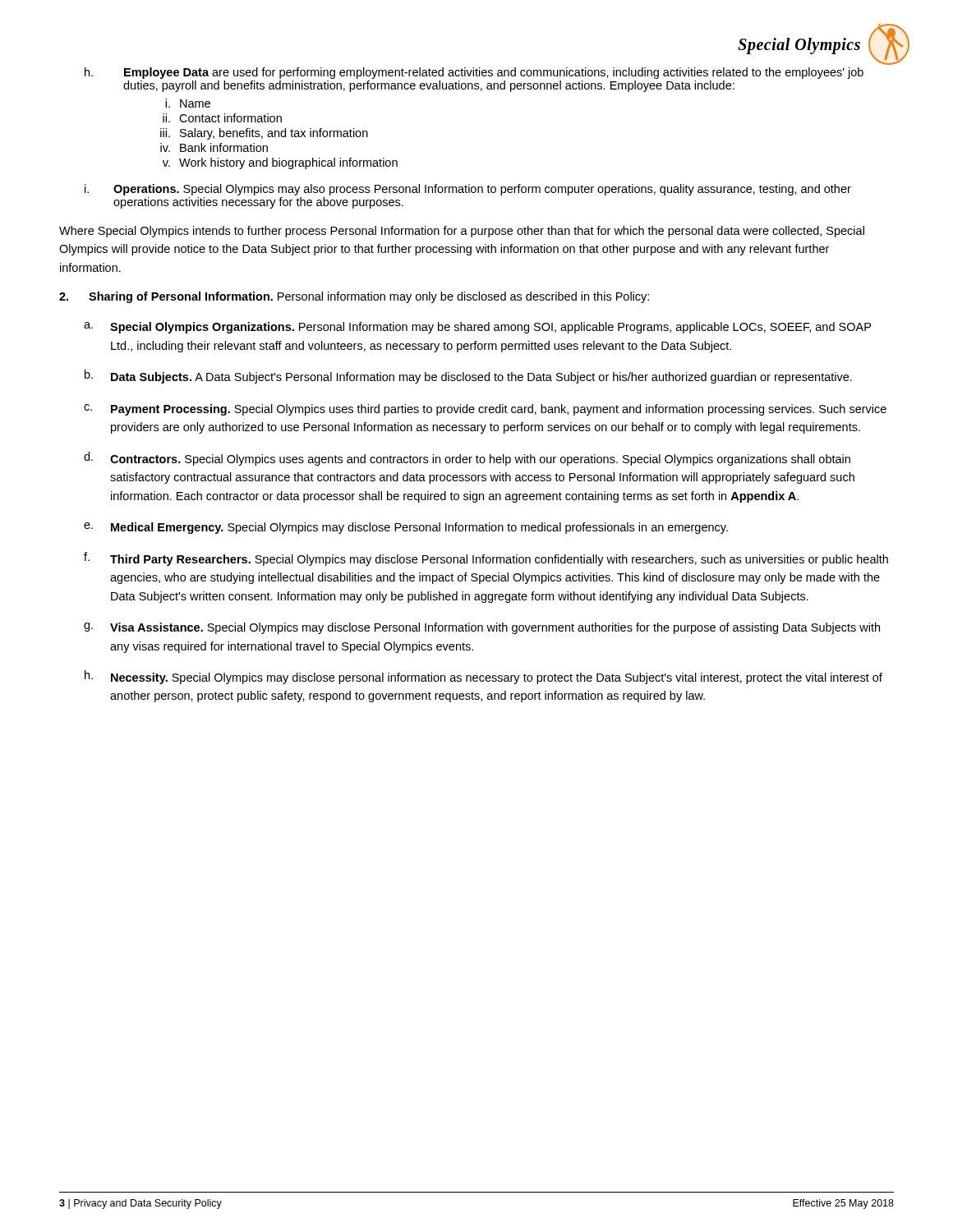
Task: Click the passage that begins "i. Operations. Special Olympics may also process Personal"
Action: coord(476,195)
